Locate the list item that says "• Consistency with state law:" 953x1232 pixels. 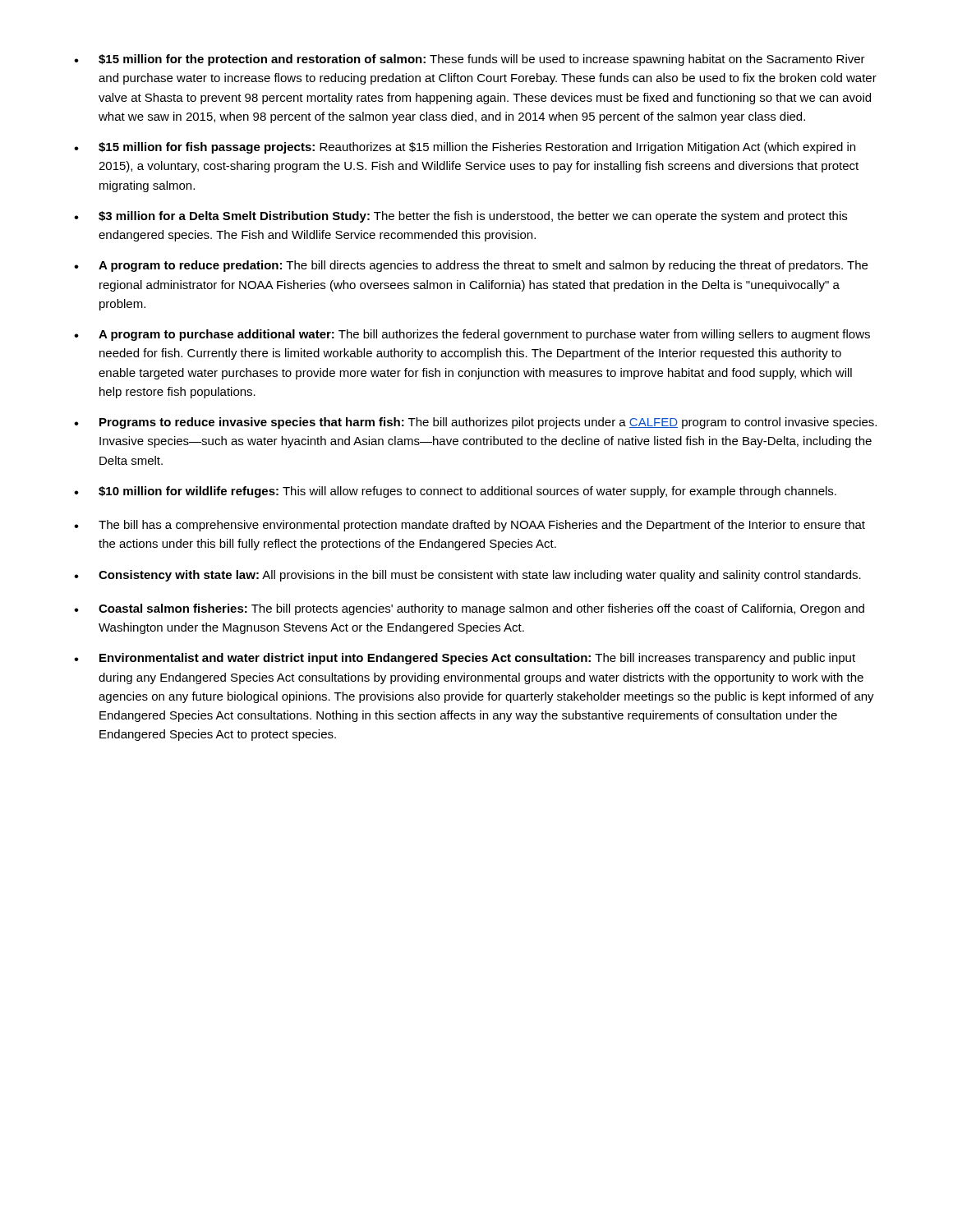tap(476, 576)
